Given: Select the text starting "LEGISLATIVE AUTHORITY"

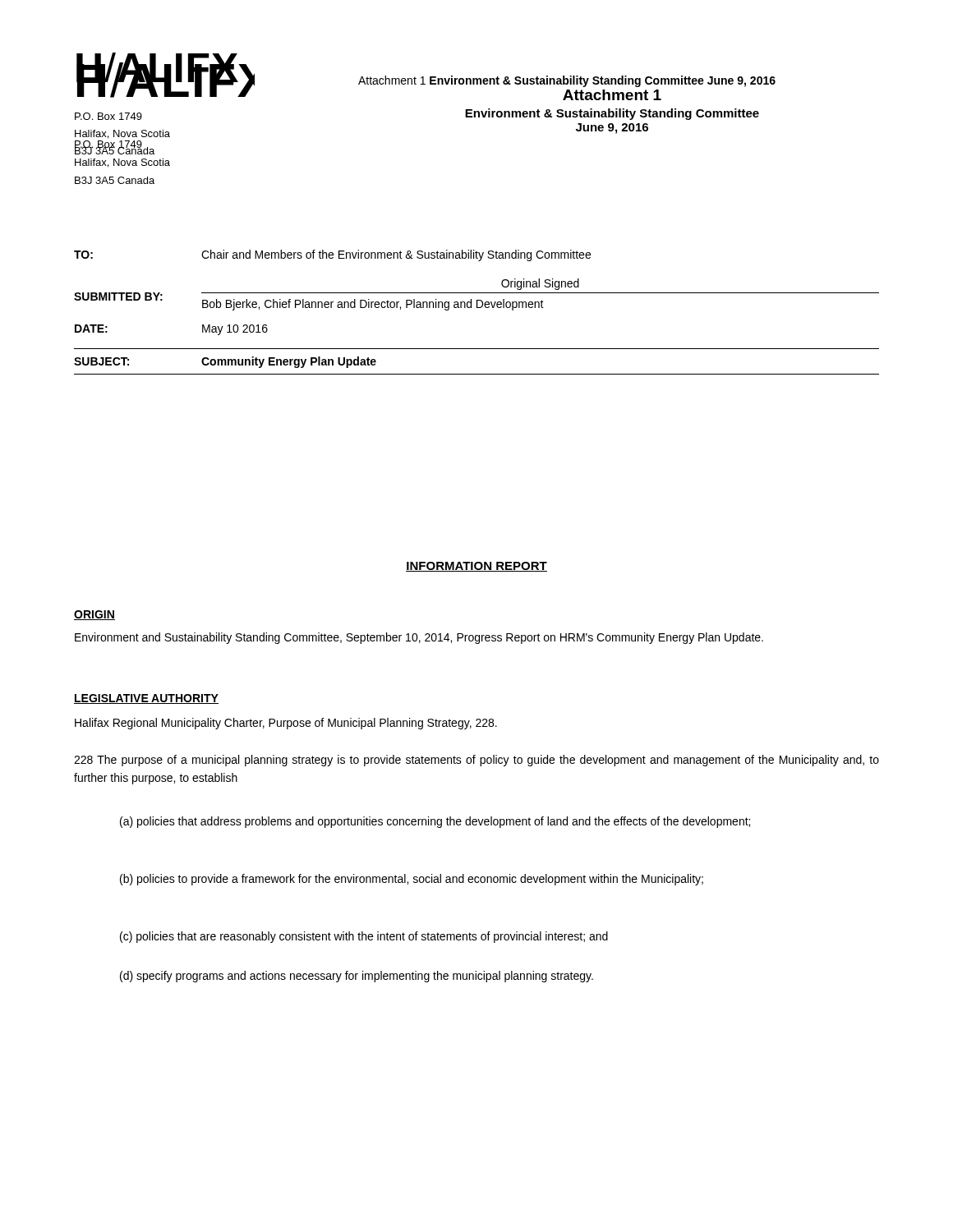Looking at the screenshot, I should pos(146,698).
